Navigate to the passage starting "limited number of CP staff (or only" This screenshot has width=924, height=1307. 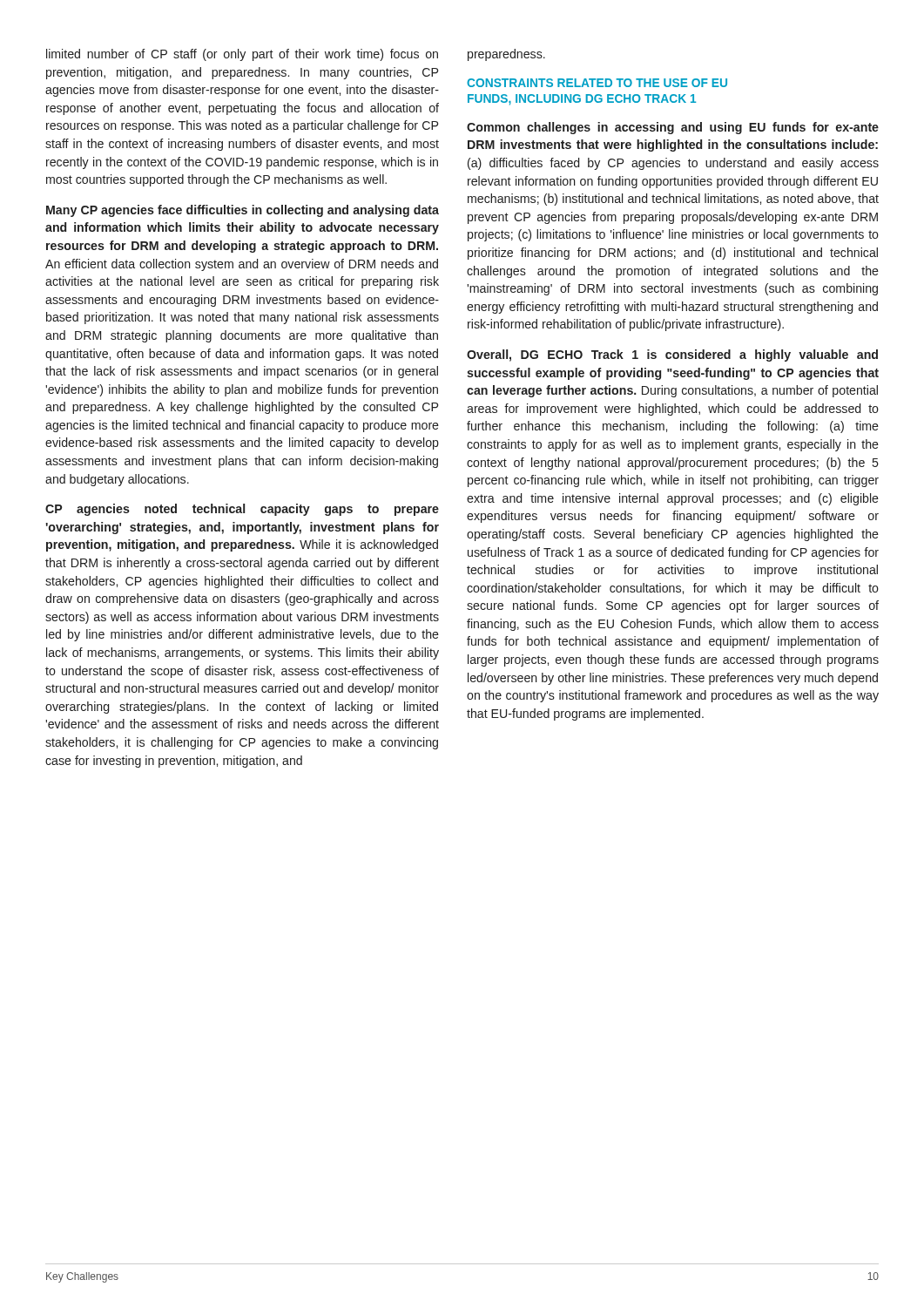242,117
